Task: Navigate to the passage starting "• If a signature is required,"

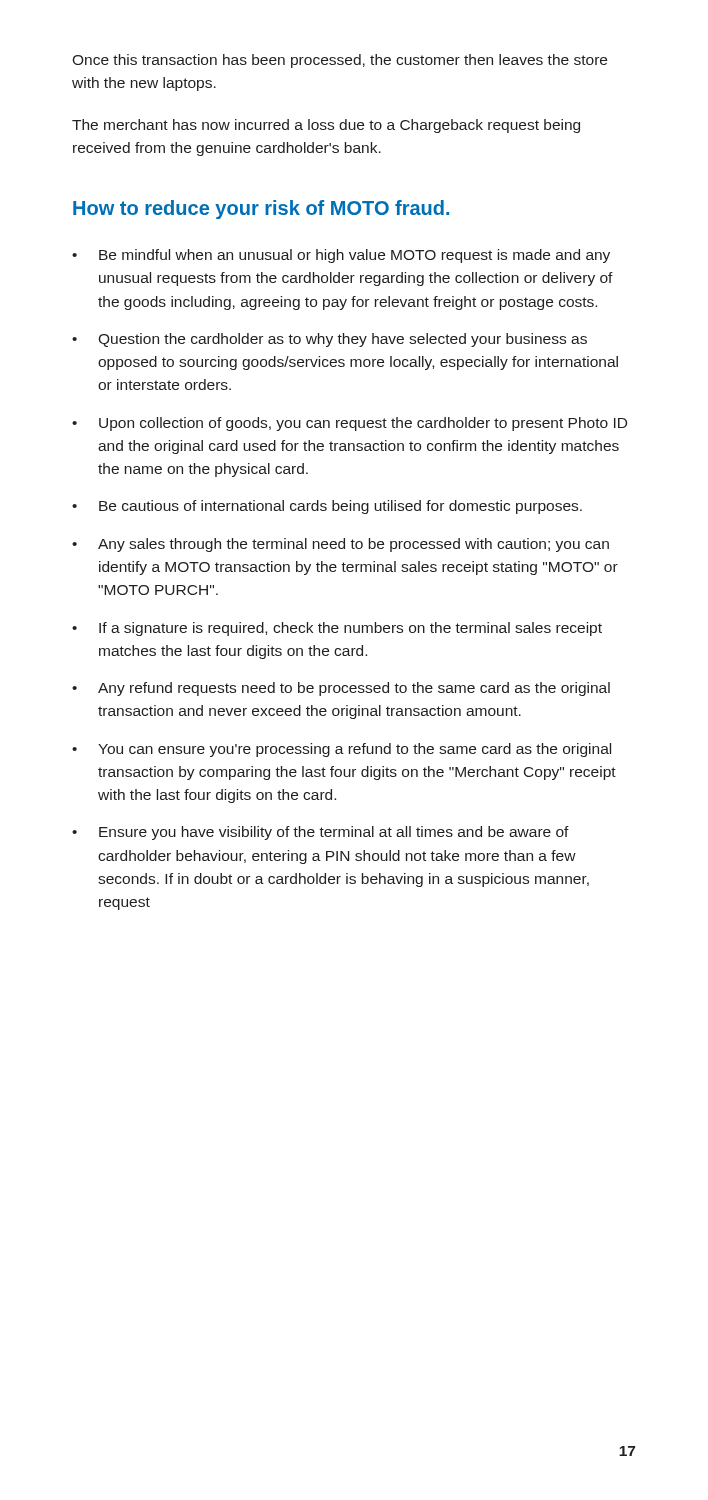Action: [x=354, y=639]
